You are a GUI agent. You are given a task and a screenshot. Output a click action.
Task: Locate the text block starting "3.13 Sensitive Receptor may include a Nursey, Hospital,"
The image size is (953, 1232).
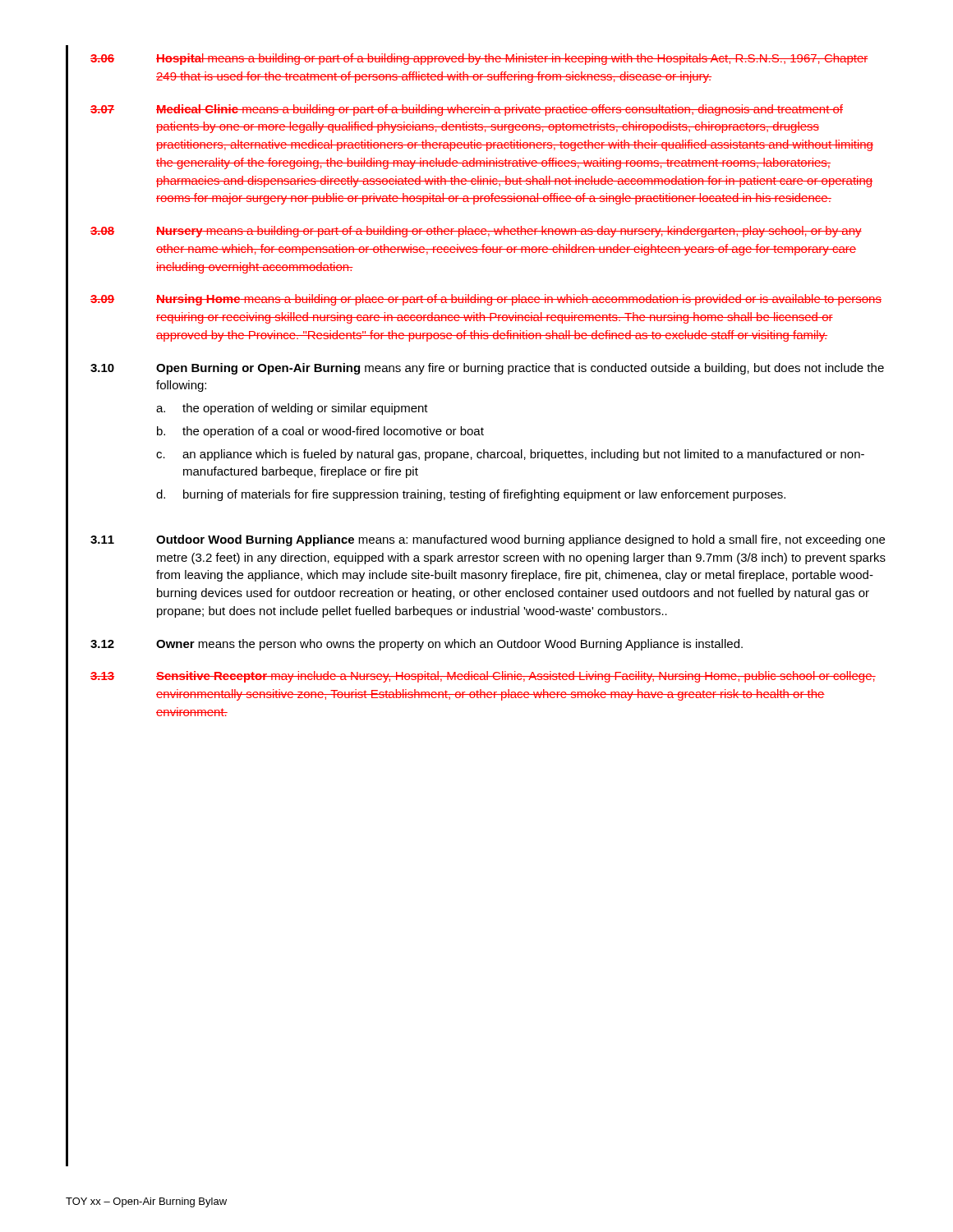489,694
